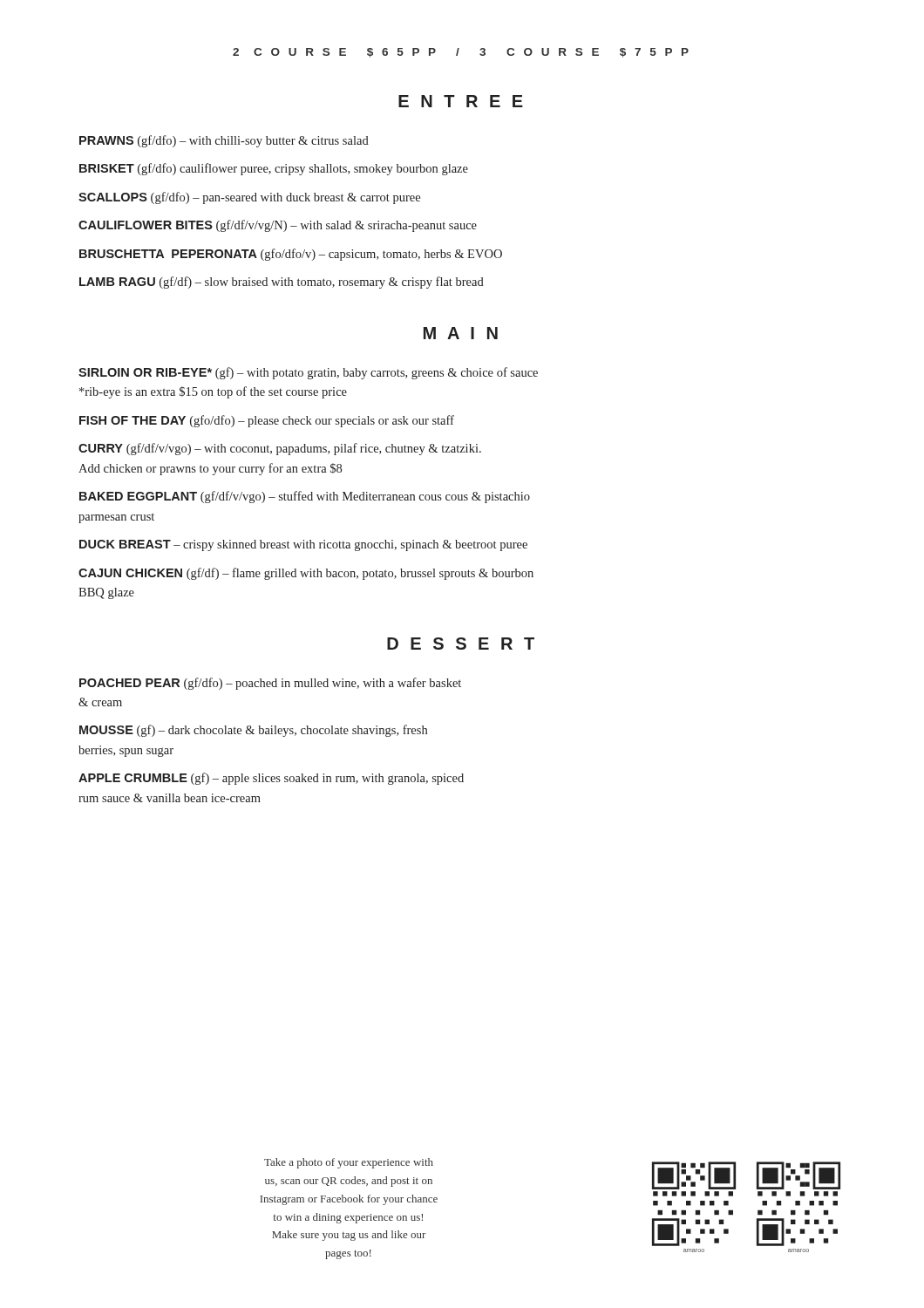Select the element starting "DUCK BREAST – crispy skinned breast"
This screenshot has height=1308, width=924.
303,544
